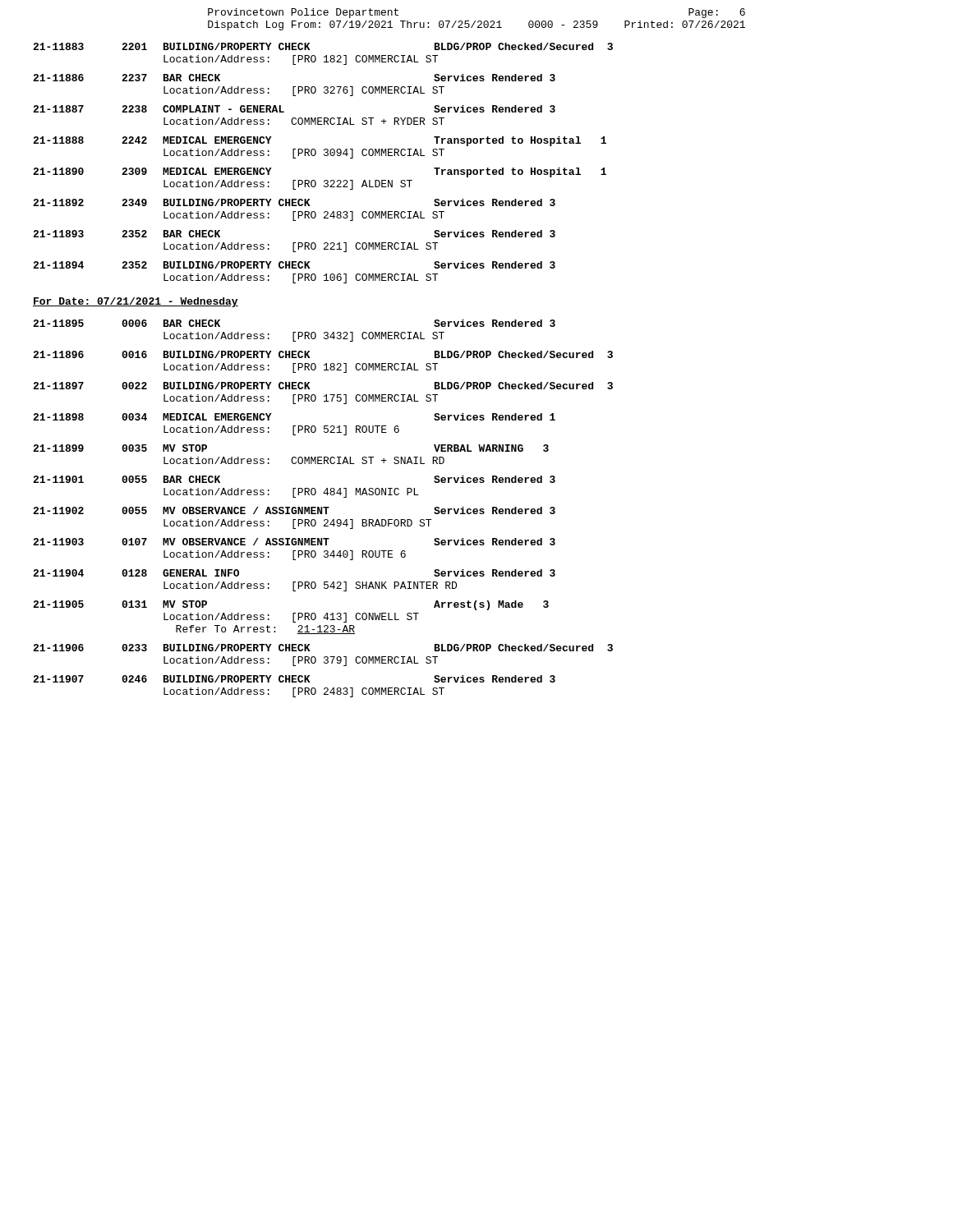Where is the passage that starts "21-11883 2201 BUILDING/PROPERTY CHECK"?
The height and width of the screenshot is (1232, 953).
click(x=476, y=53)
